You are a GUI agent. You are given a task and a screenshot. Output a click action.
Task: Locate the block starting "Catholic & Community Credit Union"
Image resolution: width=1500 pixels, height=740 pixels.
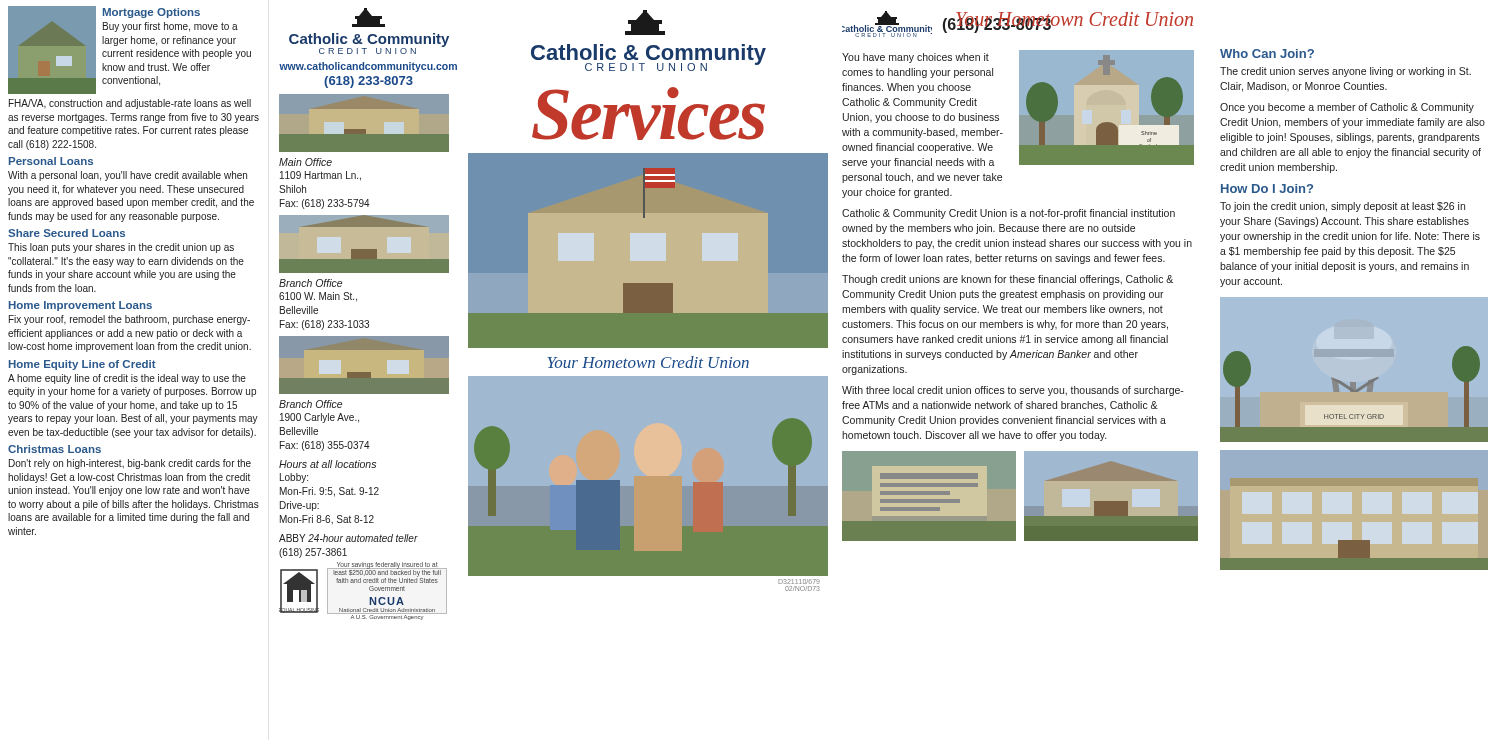coord(1017,236)
